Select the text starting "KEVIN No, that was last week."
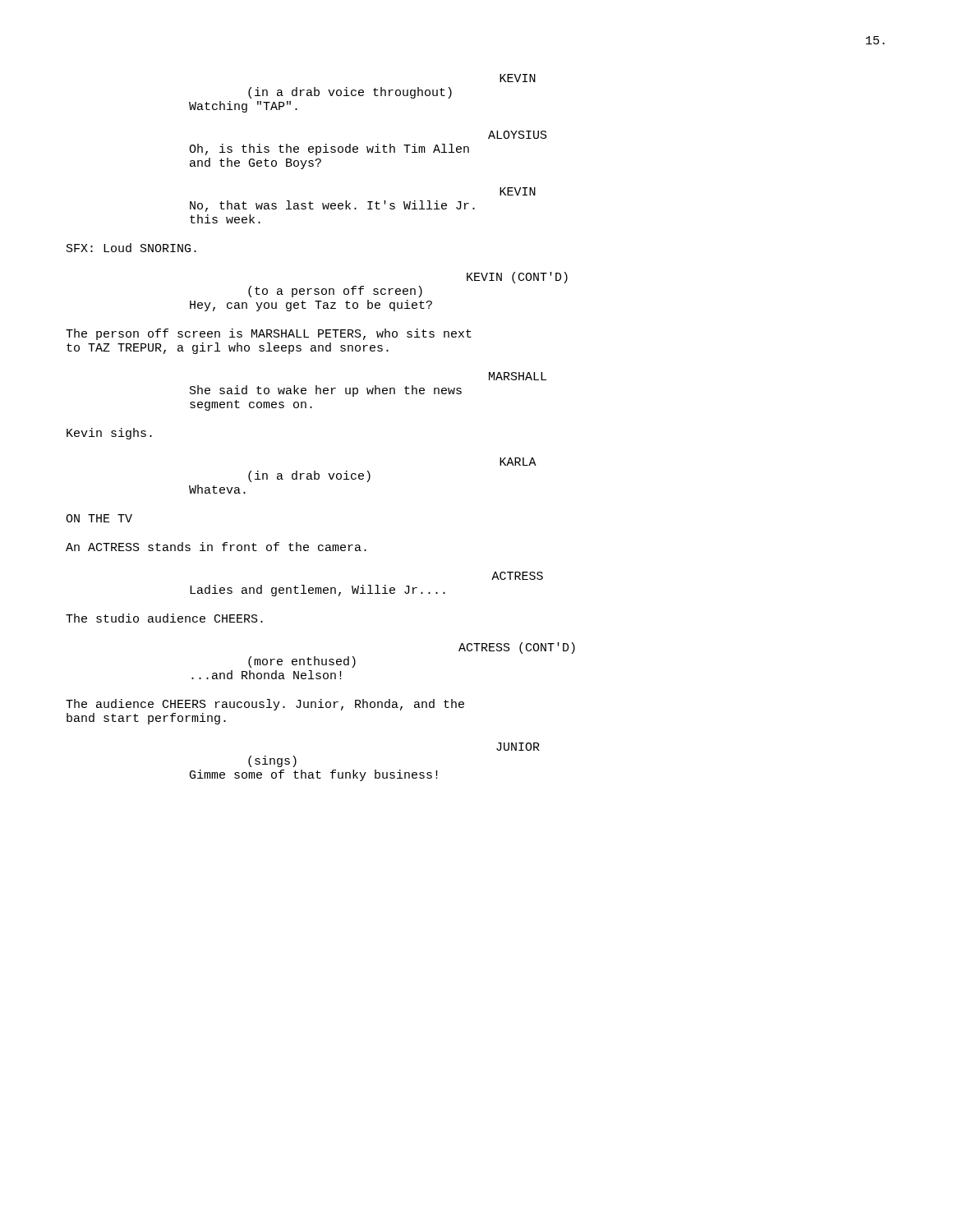The width and height of the screenshot is (953, 1232). pos(518,191)
